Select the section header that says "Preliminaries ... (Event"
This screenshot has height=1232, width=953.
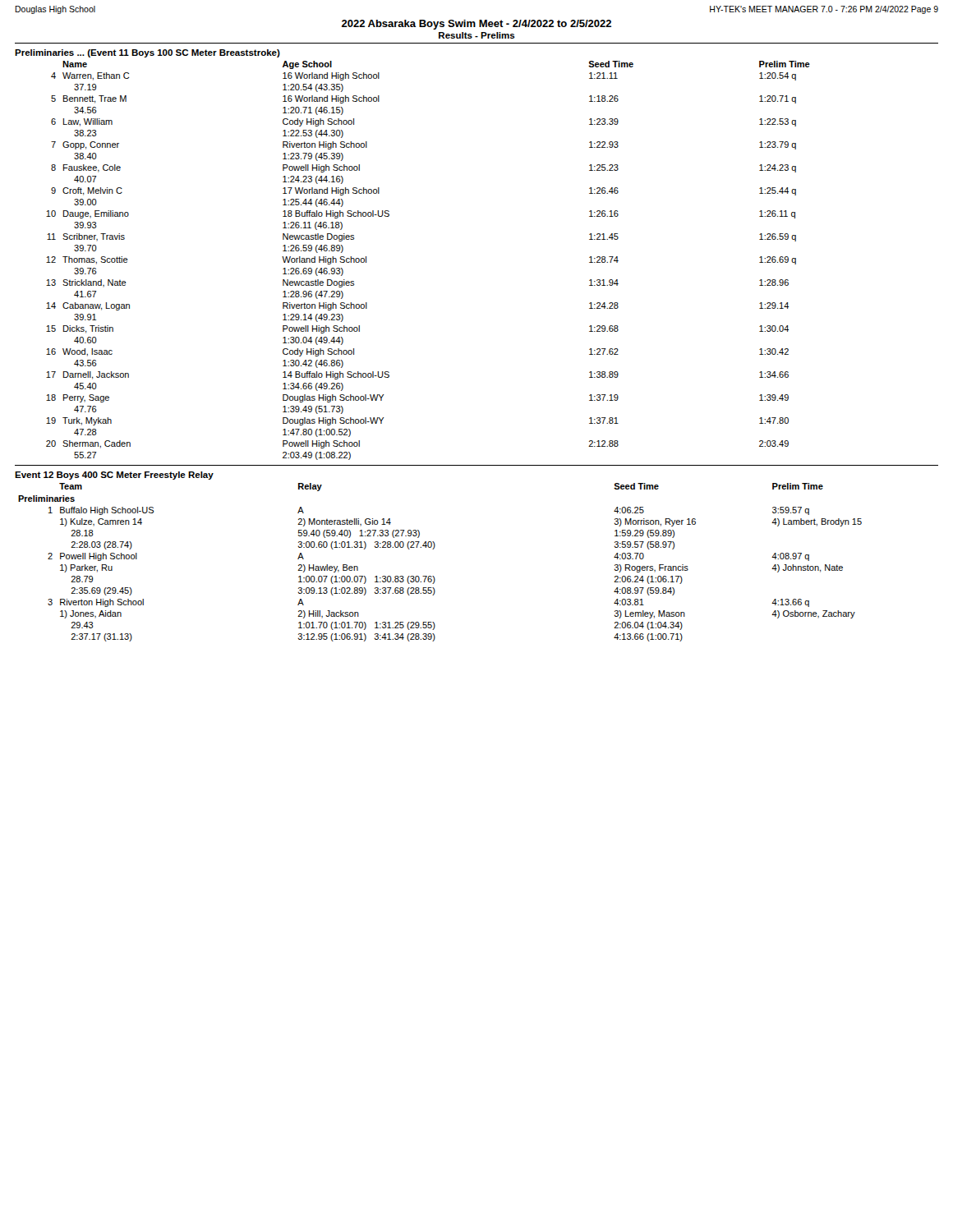pos(147,53)
